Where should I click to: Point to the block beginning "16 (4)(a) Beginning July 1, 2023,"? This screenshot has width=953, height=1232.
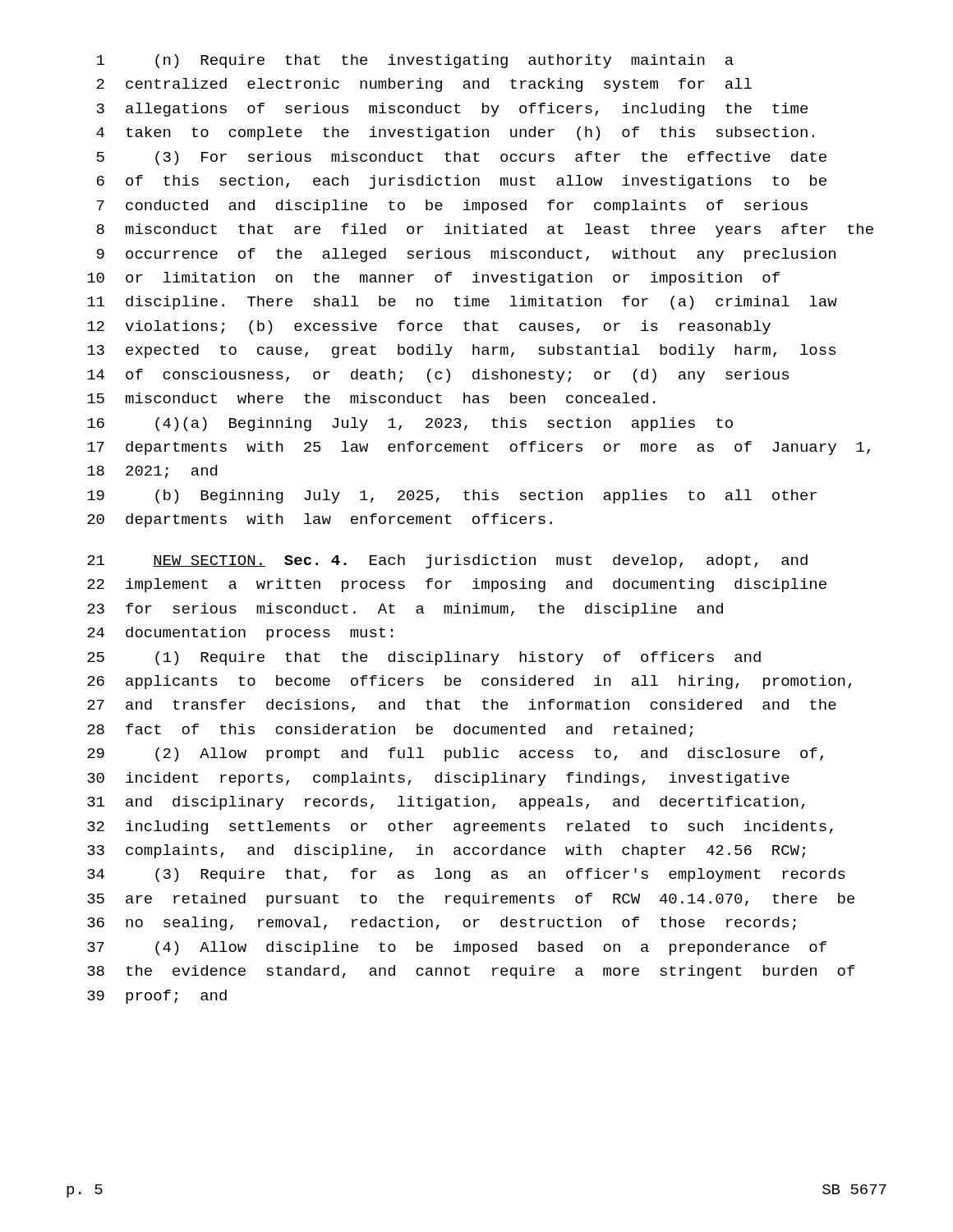[x=476, y=448]
